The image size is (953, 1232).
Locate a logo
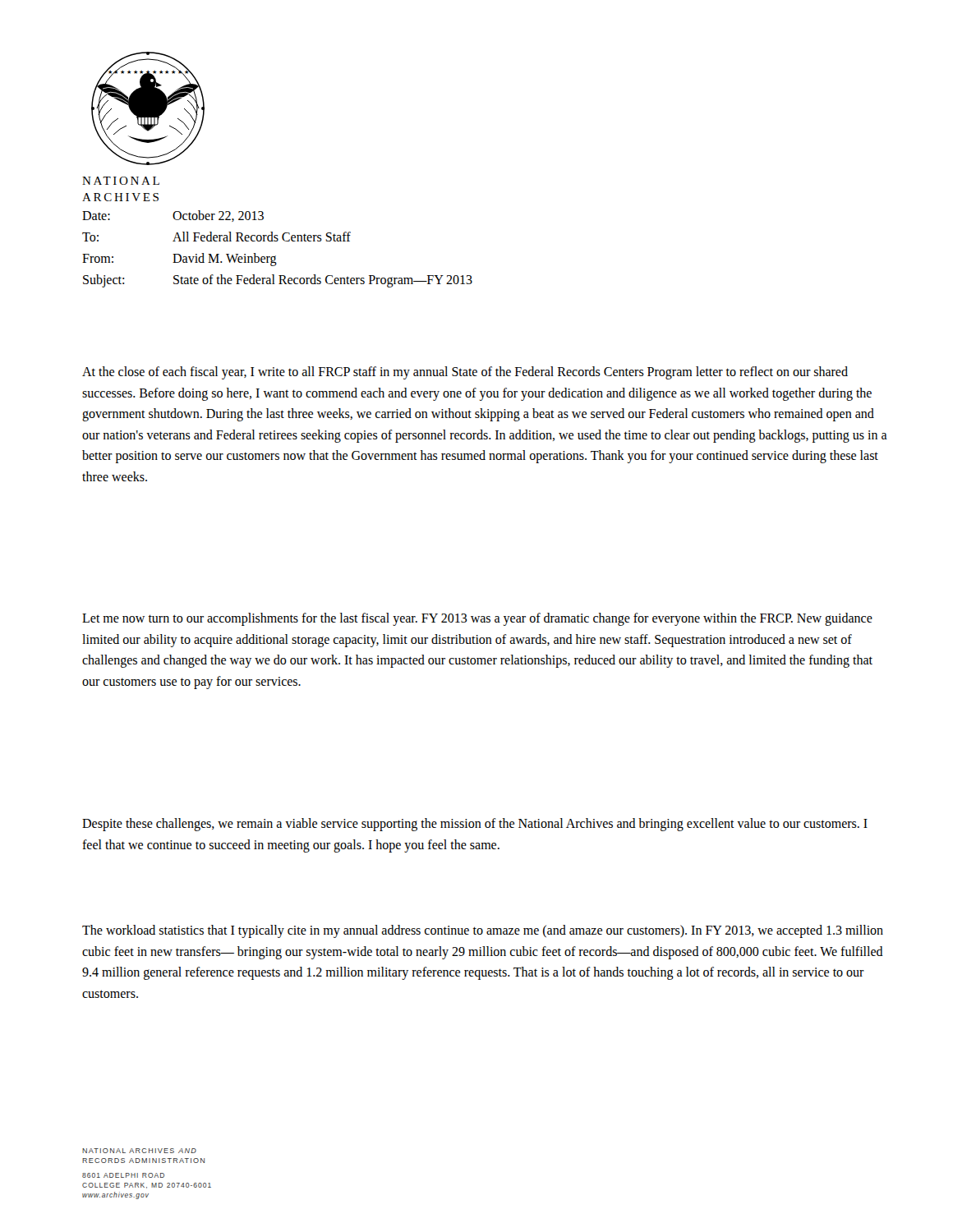click(164, 127)
